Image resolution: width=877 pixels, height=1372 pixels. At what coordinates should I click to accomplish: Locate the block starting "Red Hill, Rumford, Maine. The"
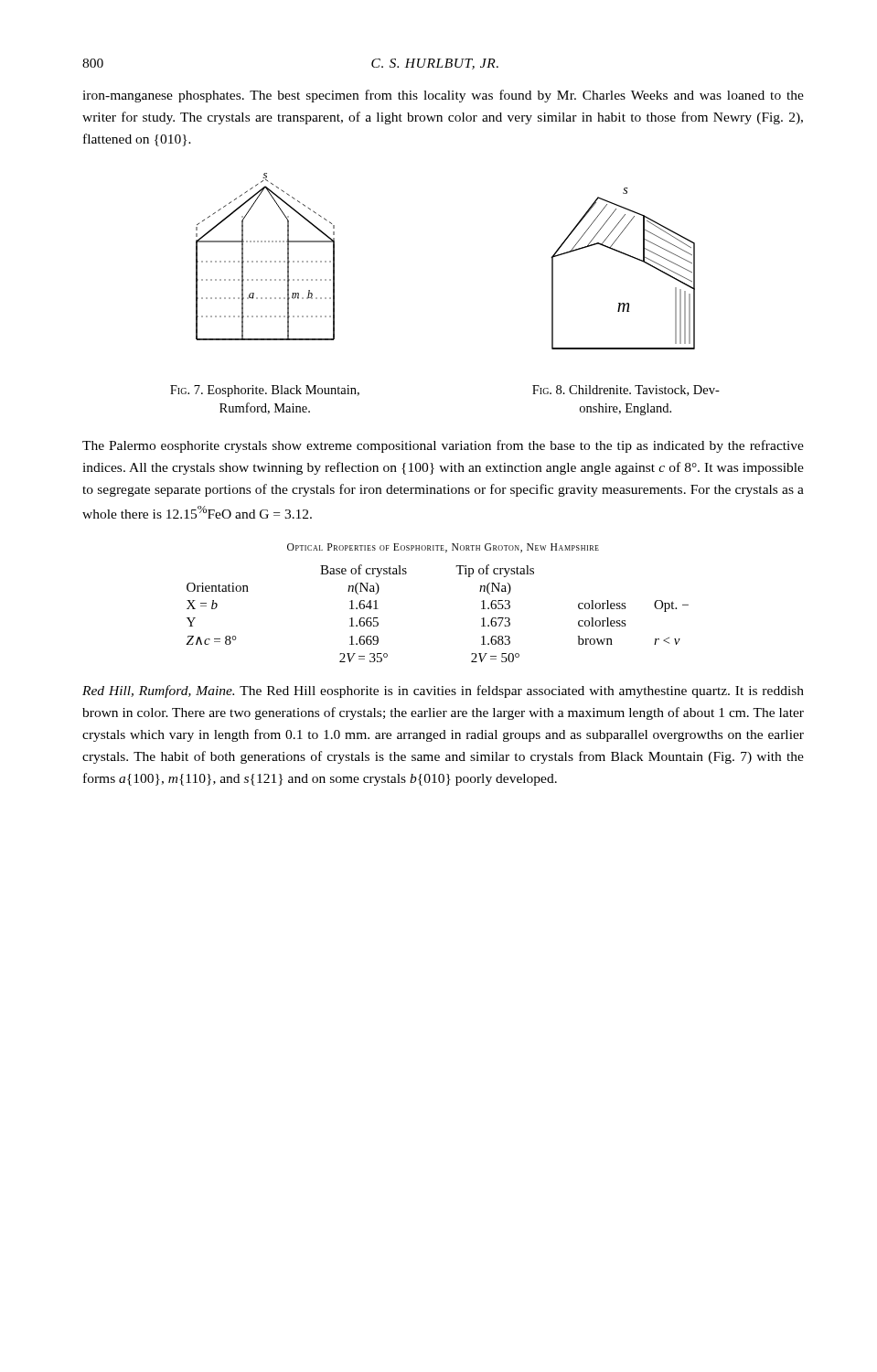pos(443,734)
